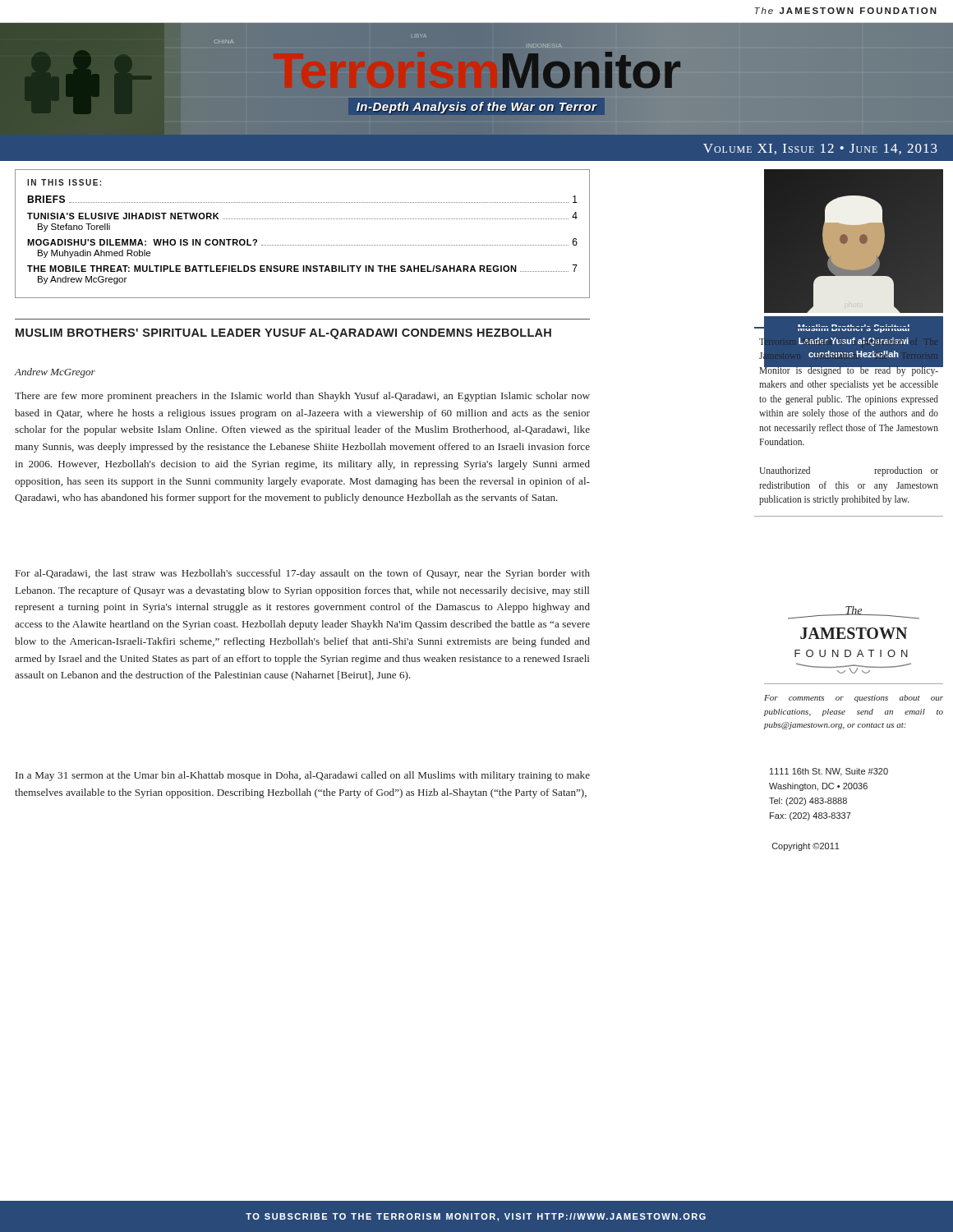Click on the text block starting "In a May 31 sermon at the Umar"
Screen dimensions: 1232x953
click(x=302, y=783)
